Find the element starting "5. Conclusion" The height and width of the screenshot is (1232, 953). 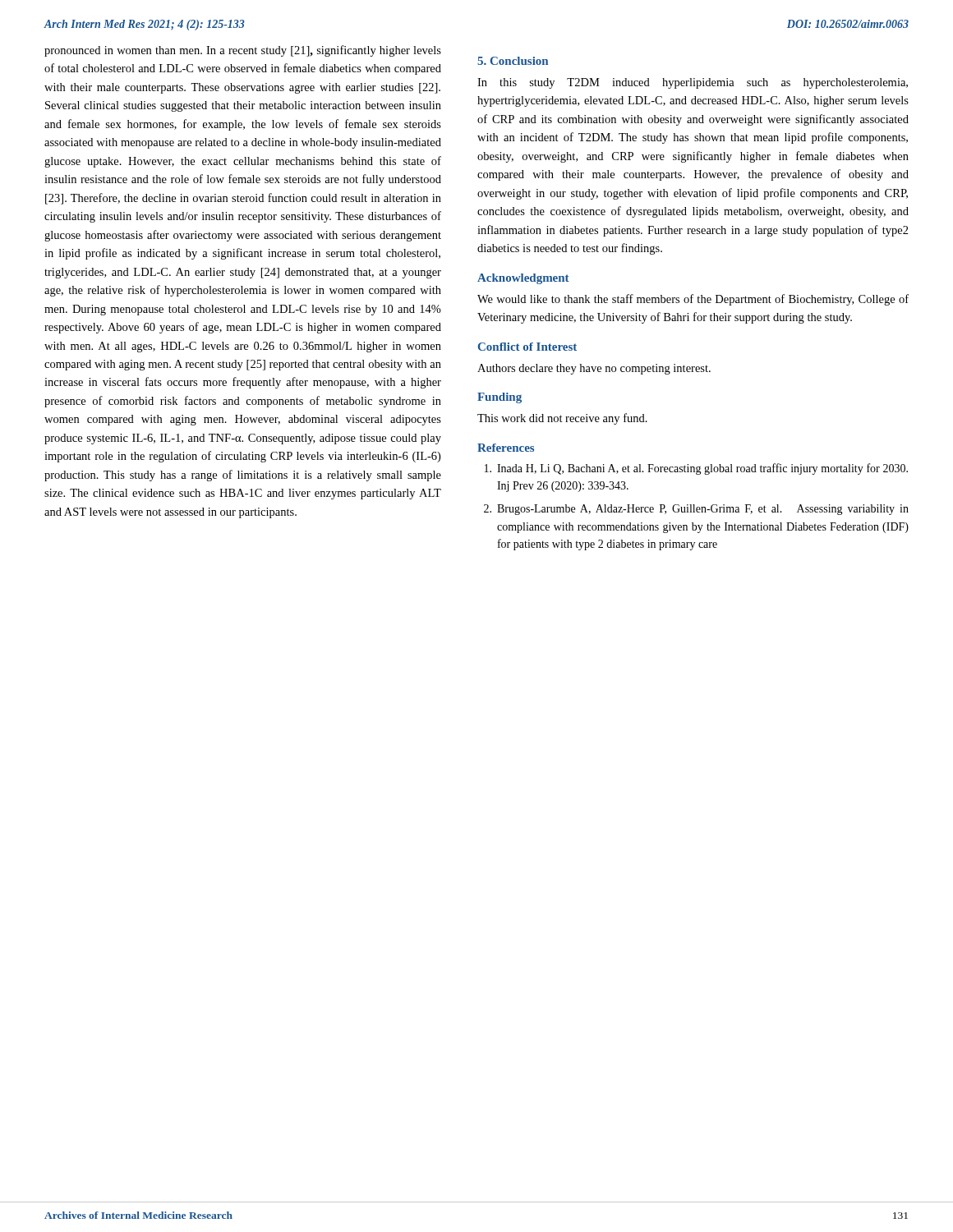point(513,61)
